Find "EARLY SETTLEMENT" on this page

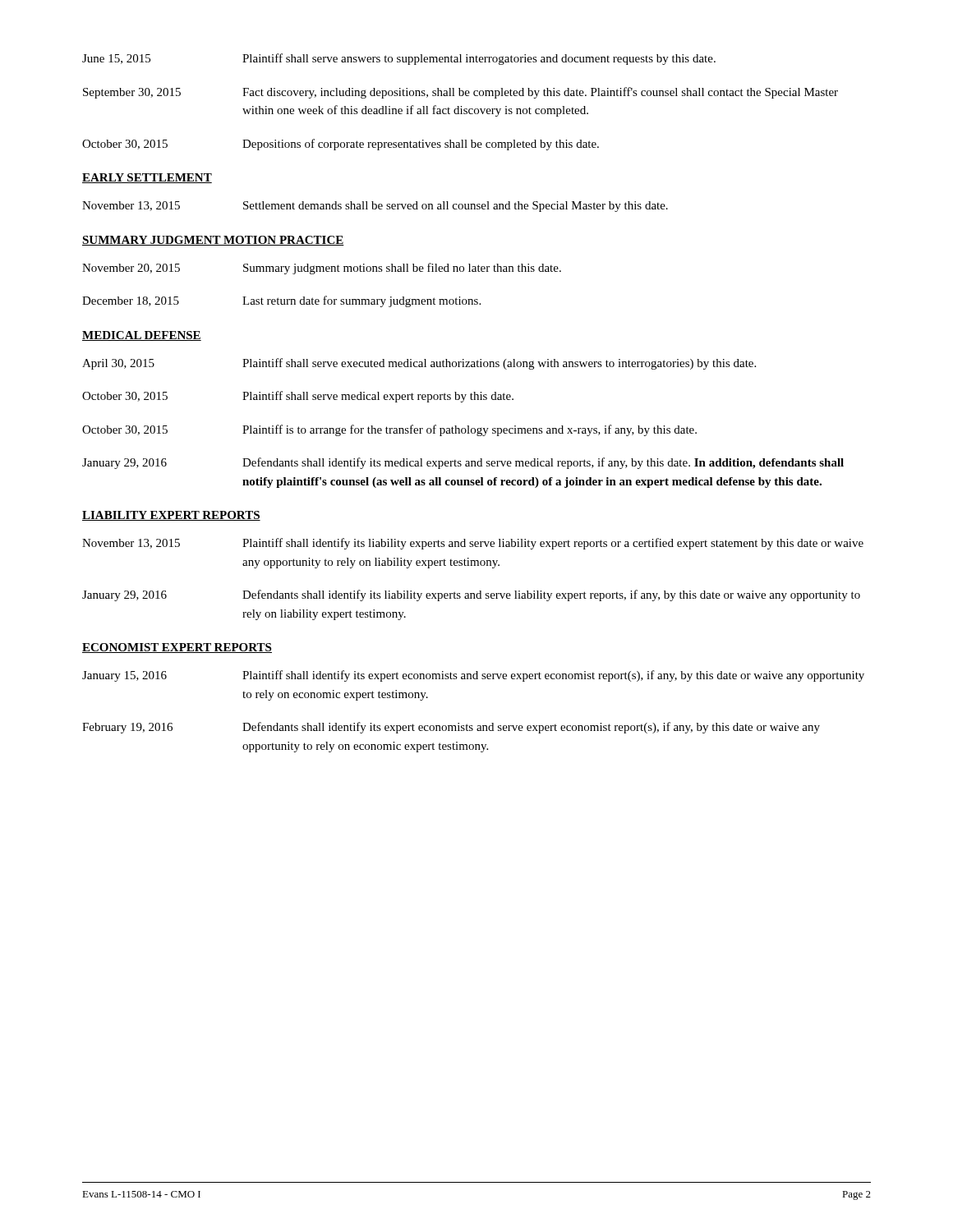point(147,177)
